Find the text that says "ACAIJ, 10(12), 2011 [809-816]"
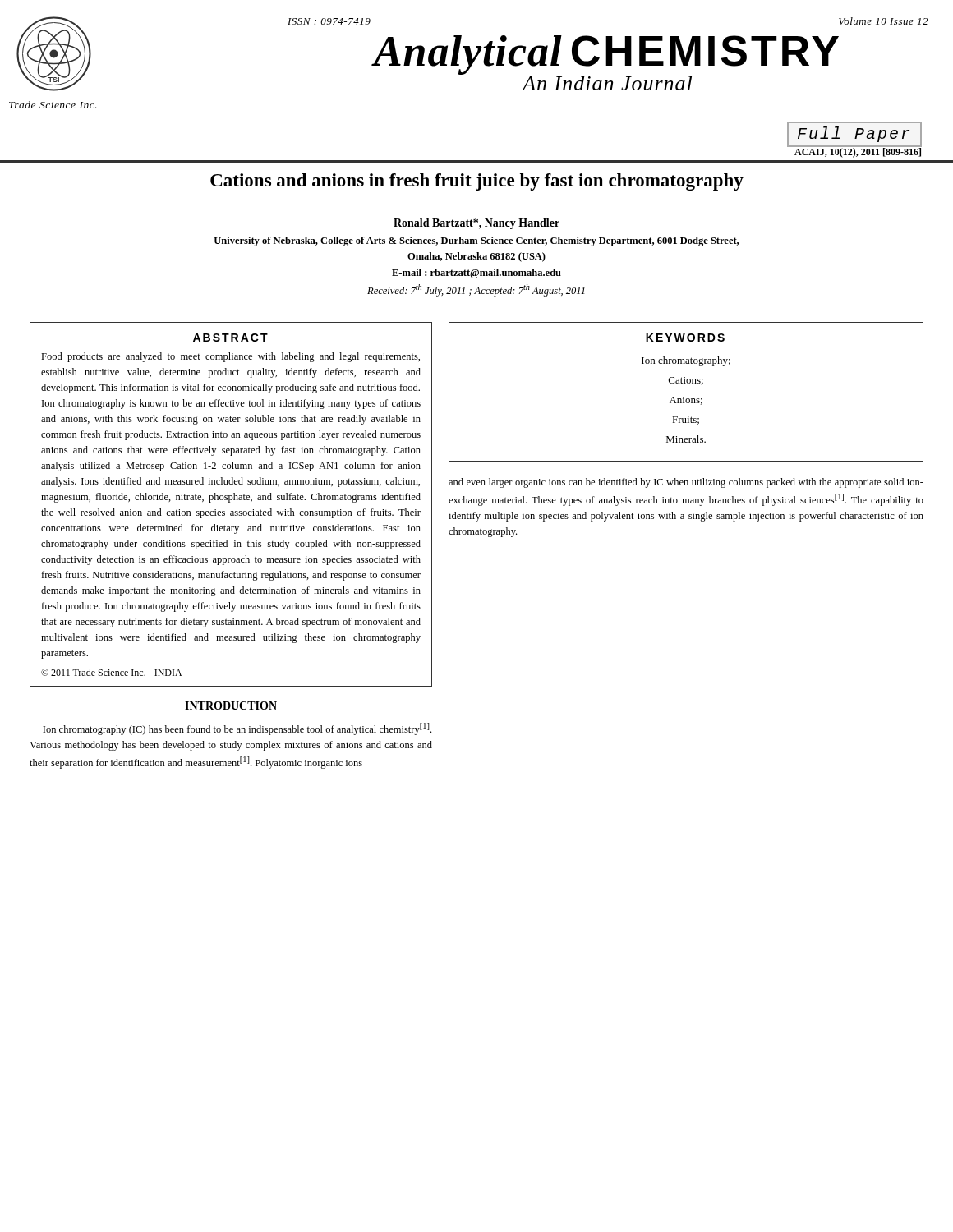Screen dimensions: 1232x953 tap(858, 152)
